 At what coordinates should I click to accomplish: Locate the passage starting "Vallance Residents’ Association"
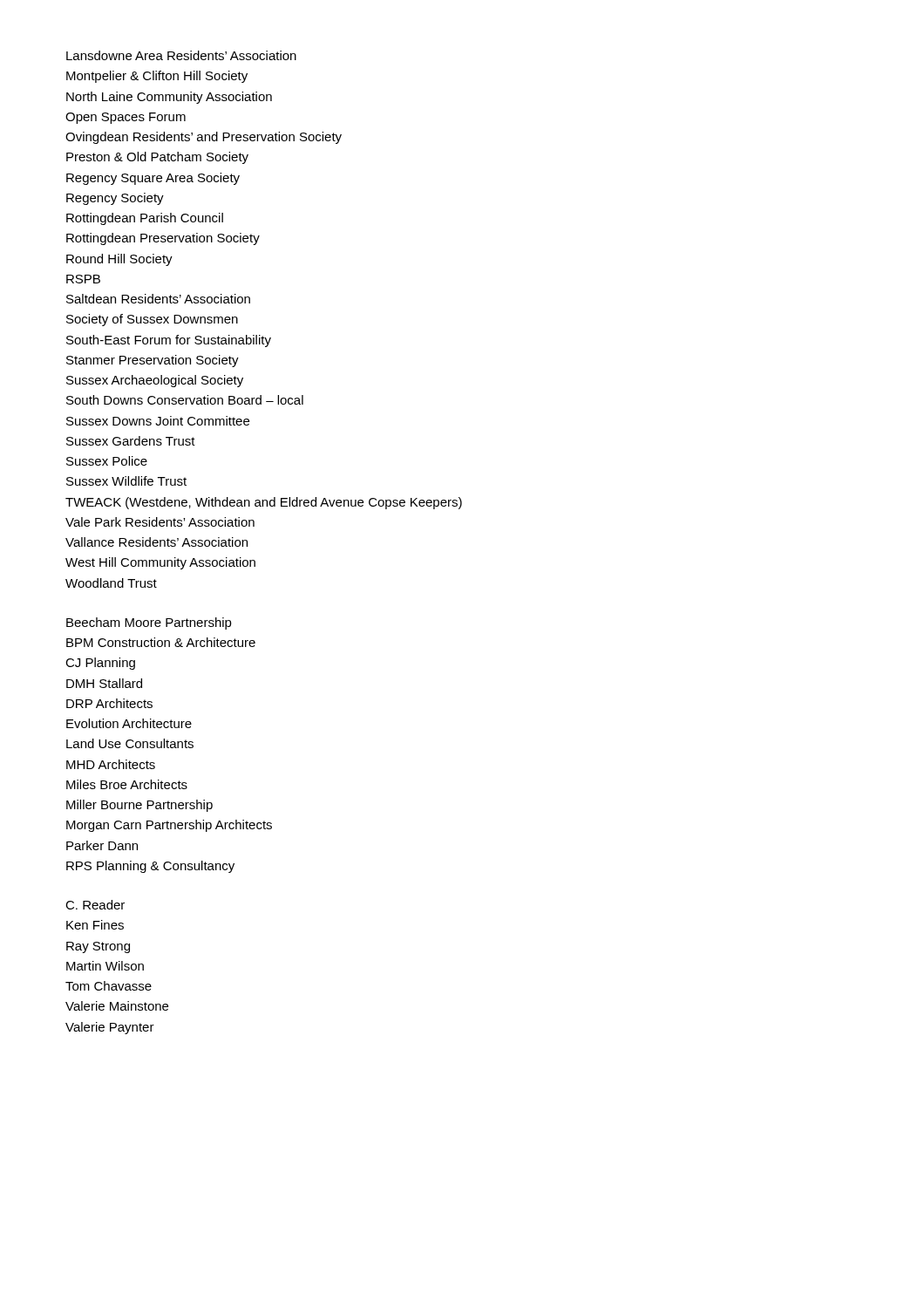click(x=157, y=542)
